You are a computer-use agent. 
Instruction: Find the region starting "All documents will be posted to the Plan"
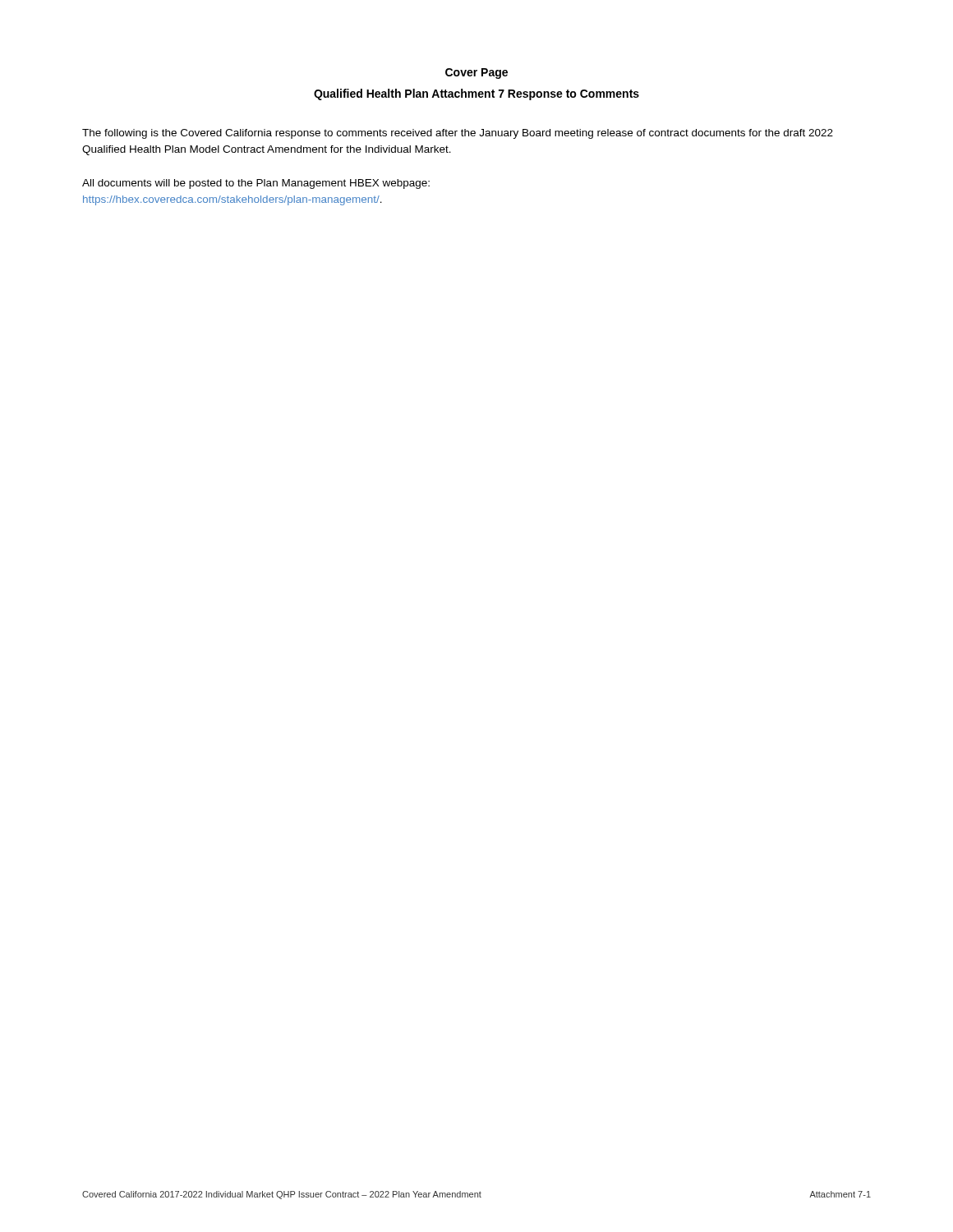[x=256, y=191]
